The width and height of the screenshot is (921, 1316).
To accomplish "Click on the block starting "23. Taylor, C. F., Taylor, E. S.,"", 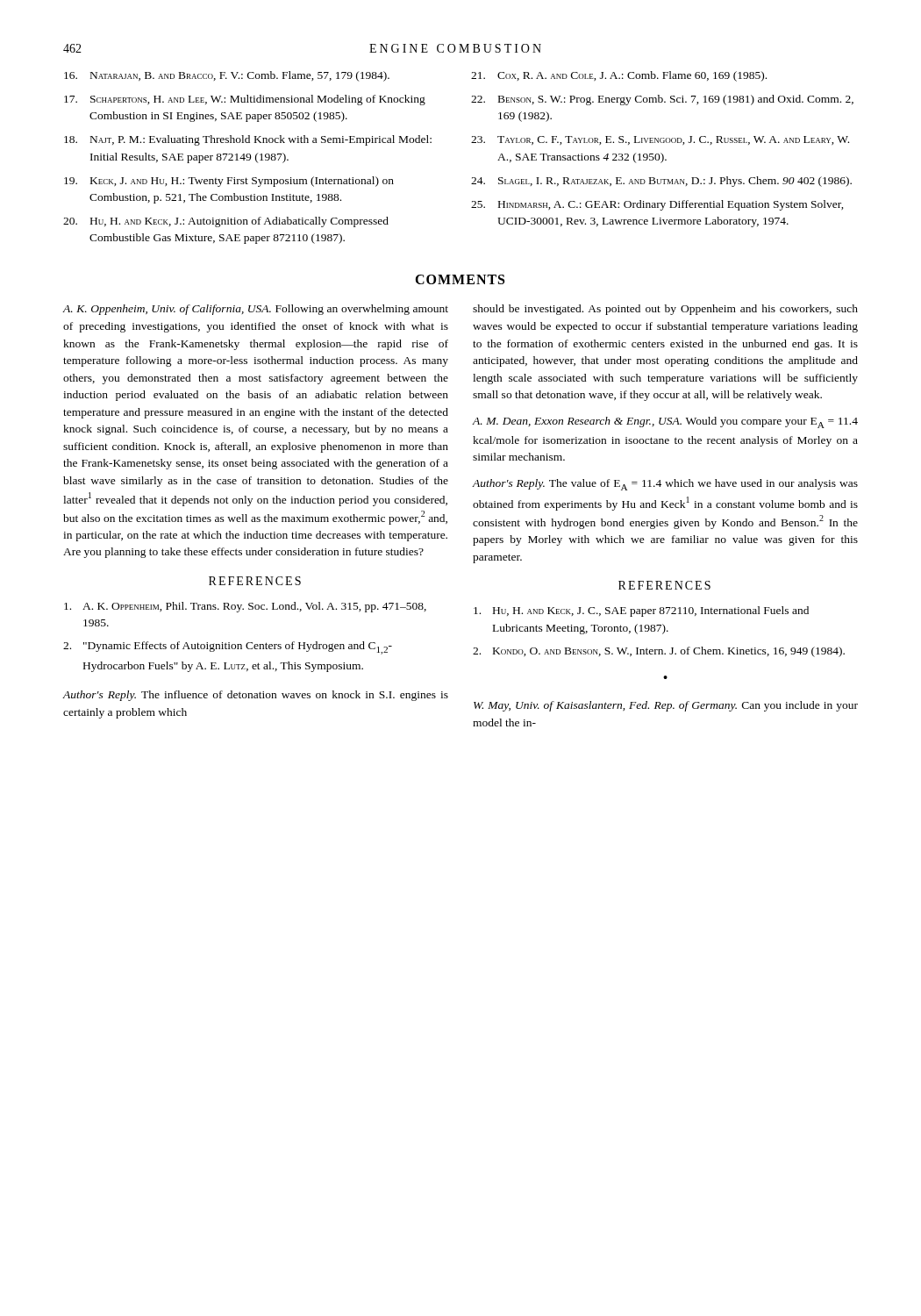I will tap(664, 148).
